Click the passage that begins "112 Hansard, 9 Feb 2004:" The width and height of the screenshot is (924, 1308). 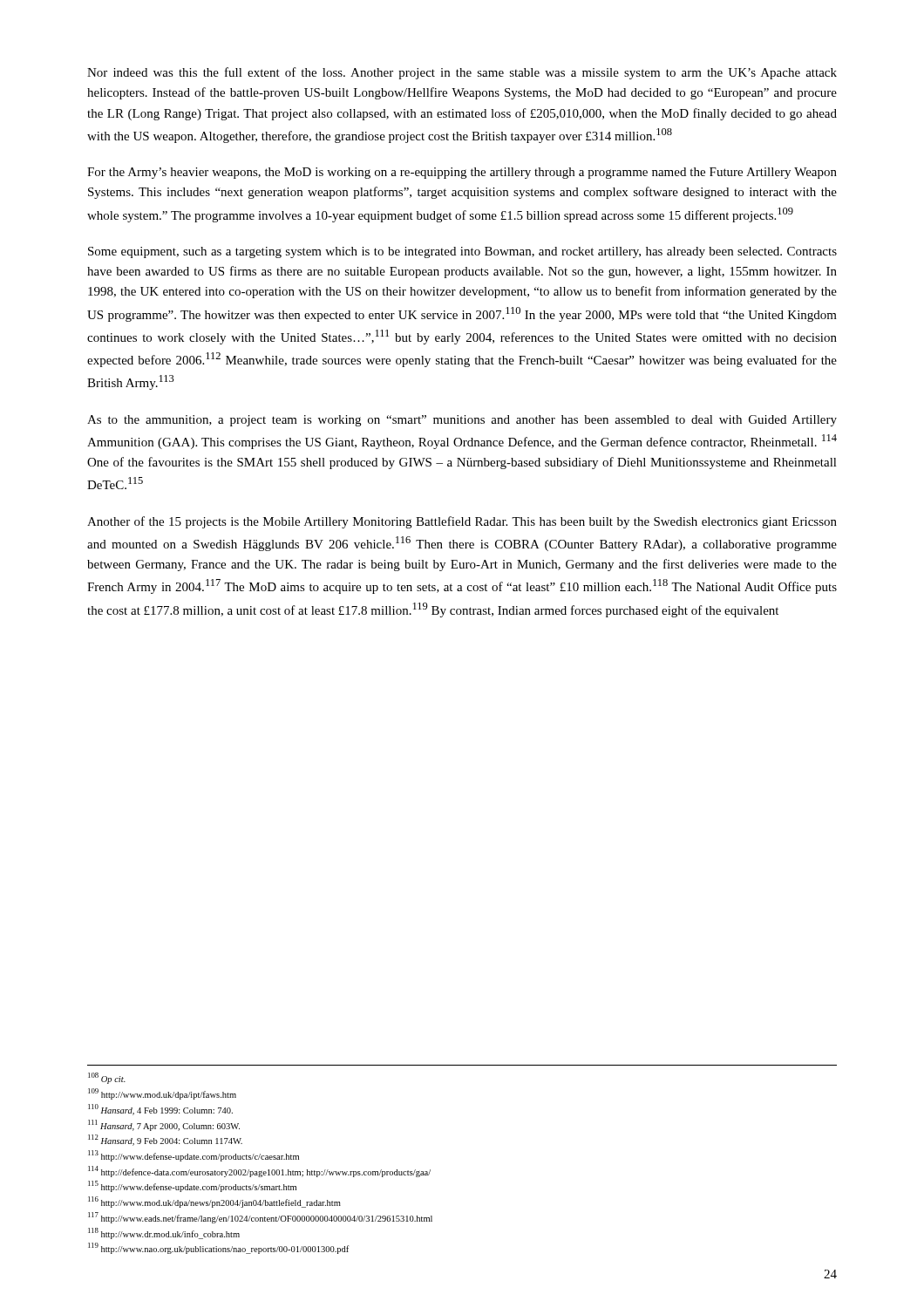pos(165,1139)
